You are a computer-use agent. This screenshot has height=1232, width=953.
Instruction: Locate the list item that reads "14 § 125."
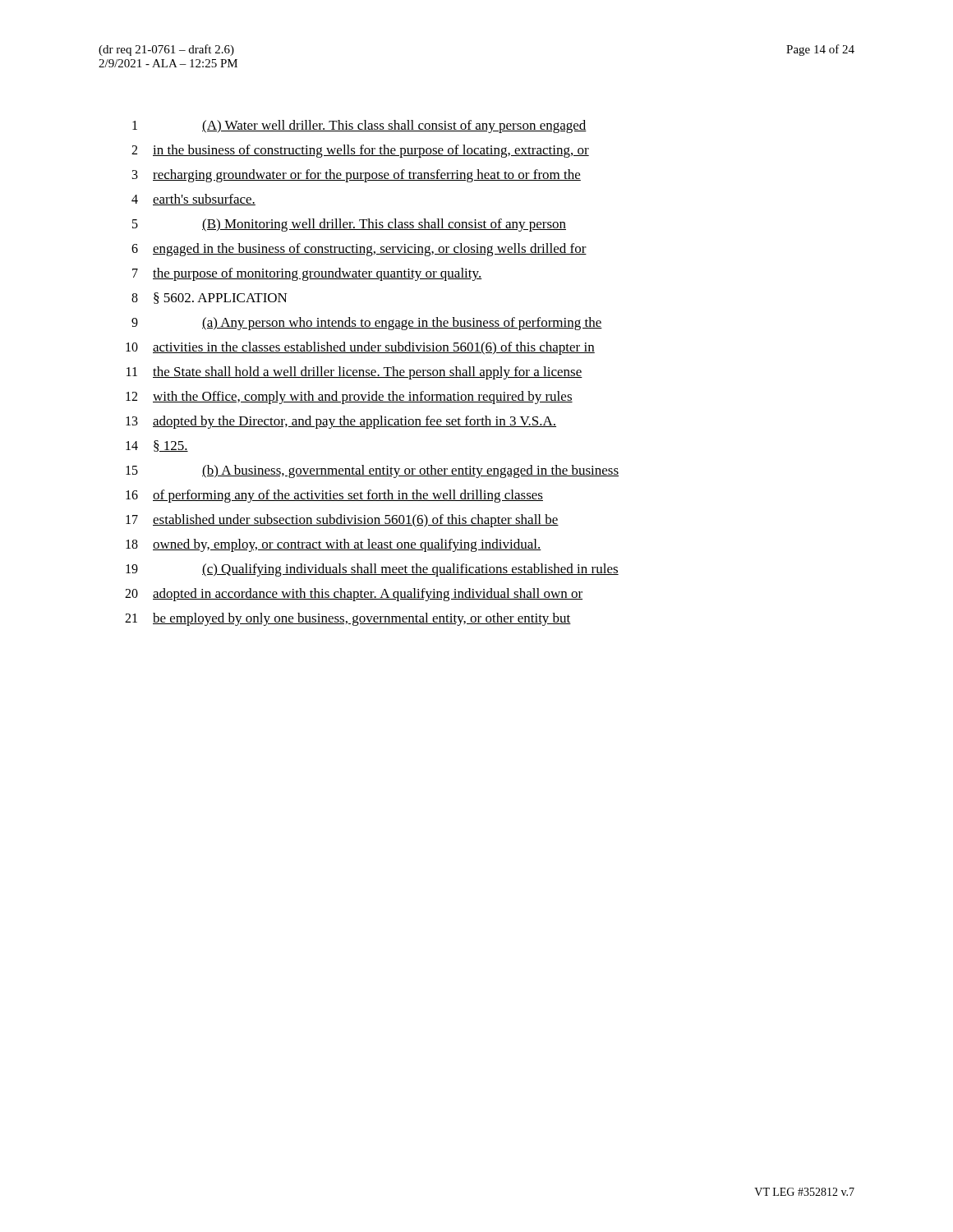click(157, 446)
